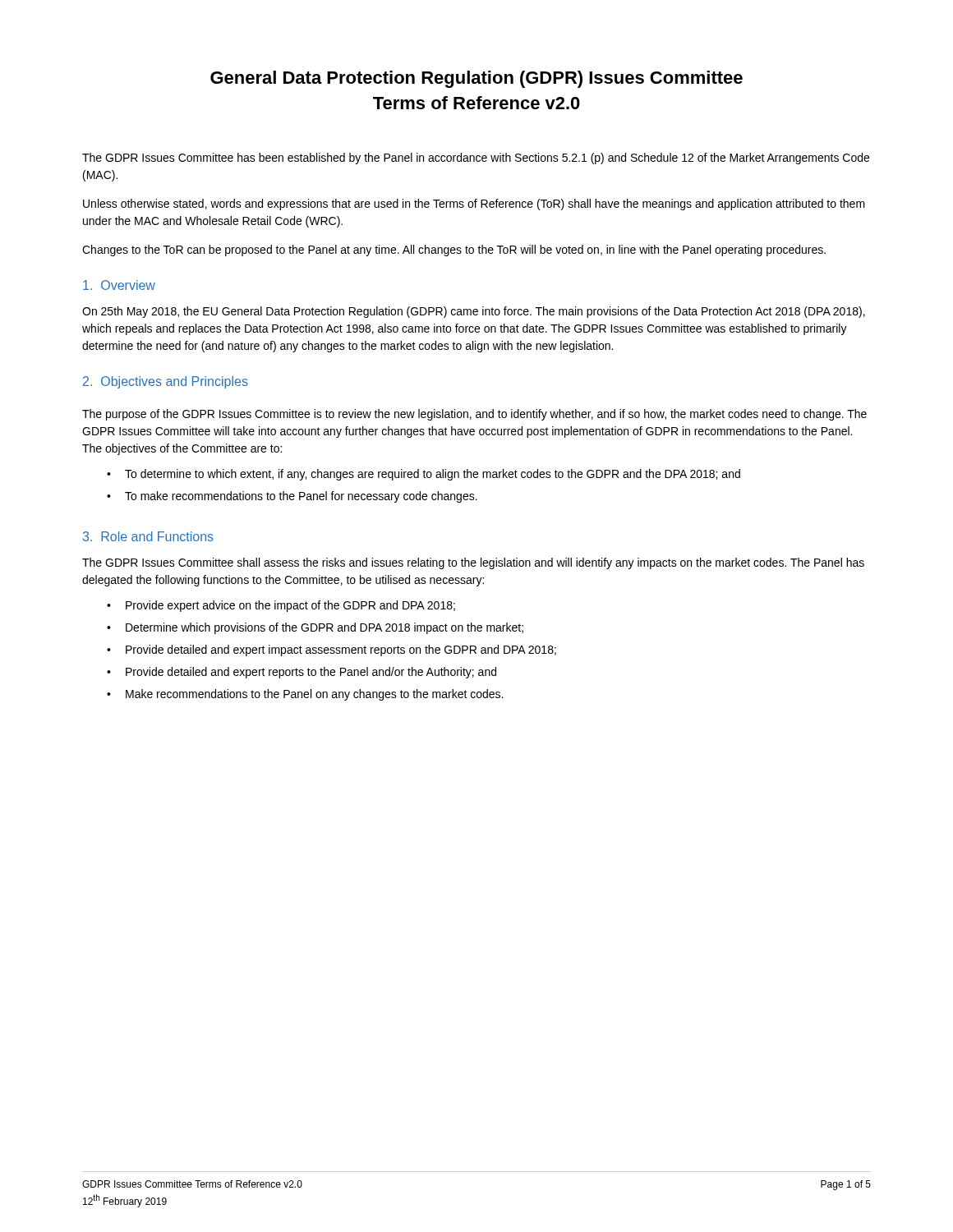Find the block on this page that starts "Unless otherwise stated, words and"

click(x=474, y=212)
